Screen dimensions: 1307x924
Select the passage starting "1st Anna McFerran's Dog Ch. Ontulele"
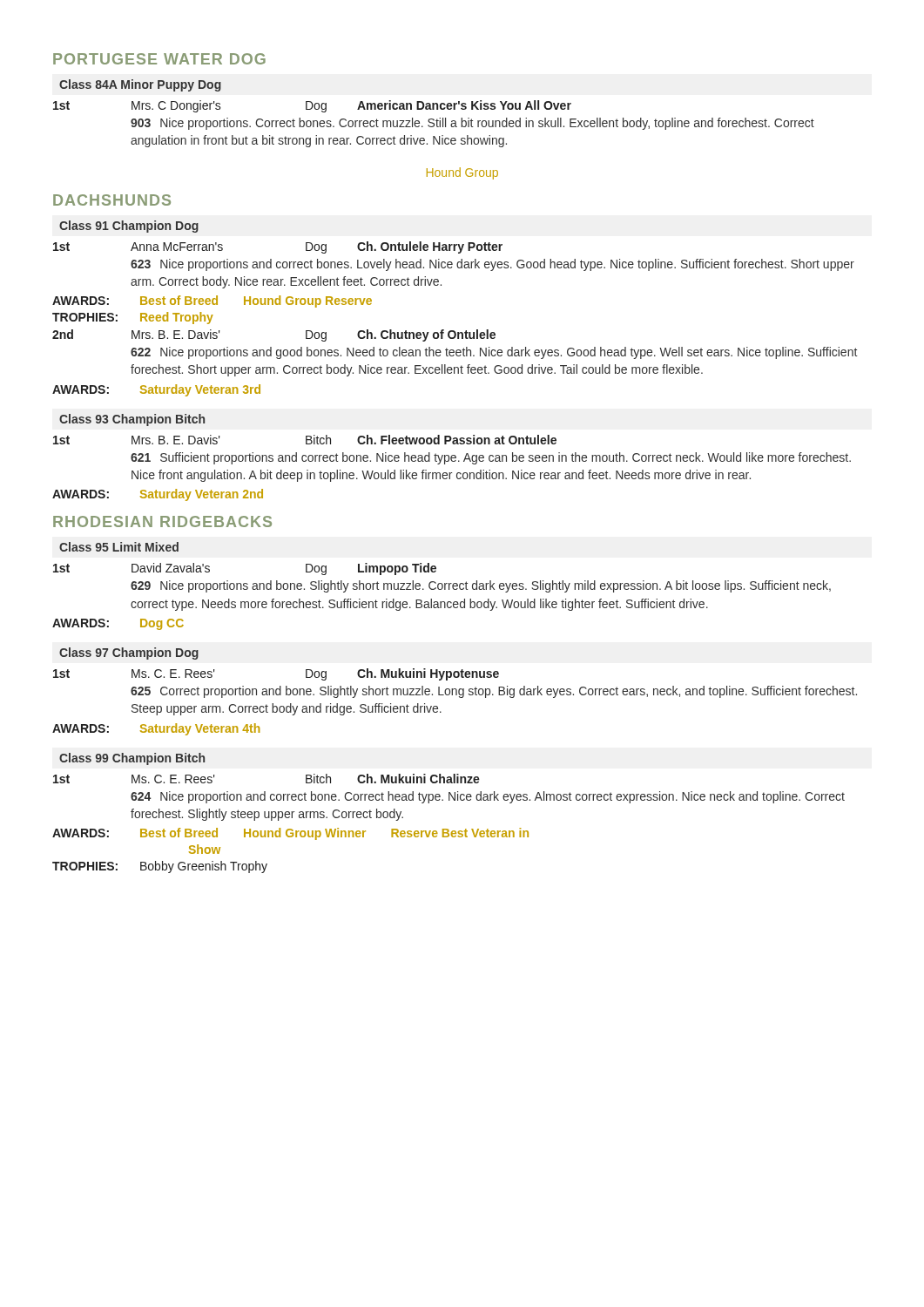[x=61, y=247]
